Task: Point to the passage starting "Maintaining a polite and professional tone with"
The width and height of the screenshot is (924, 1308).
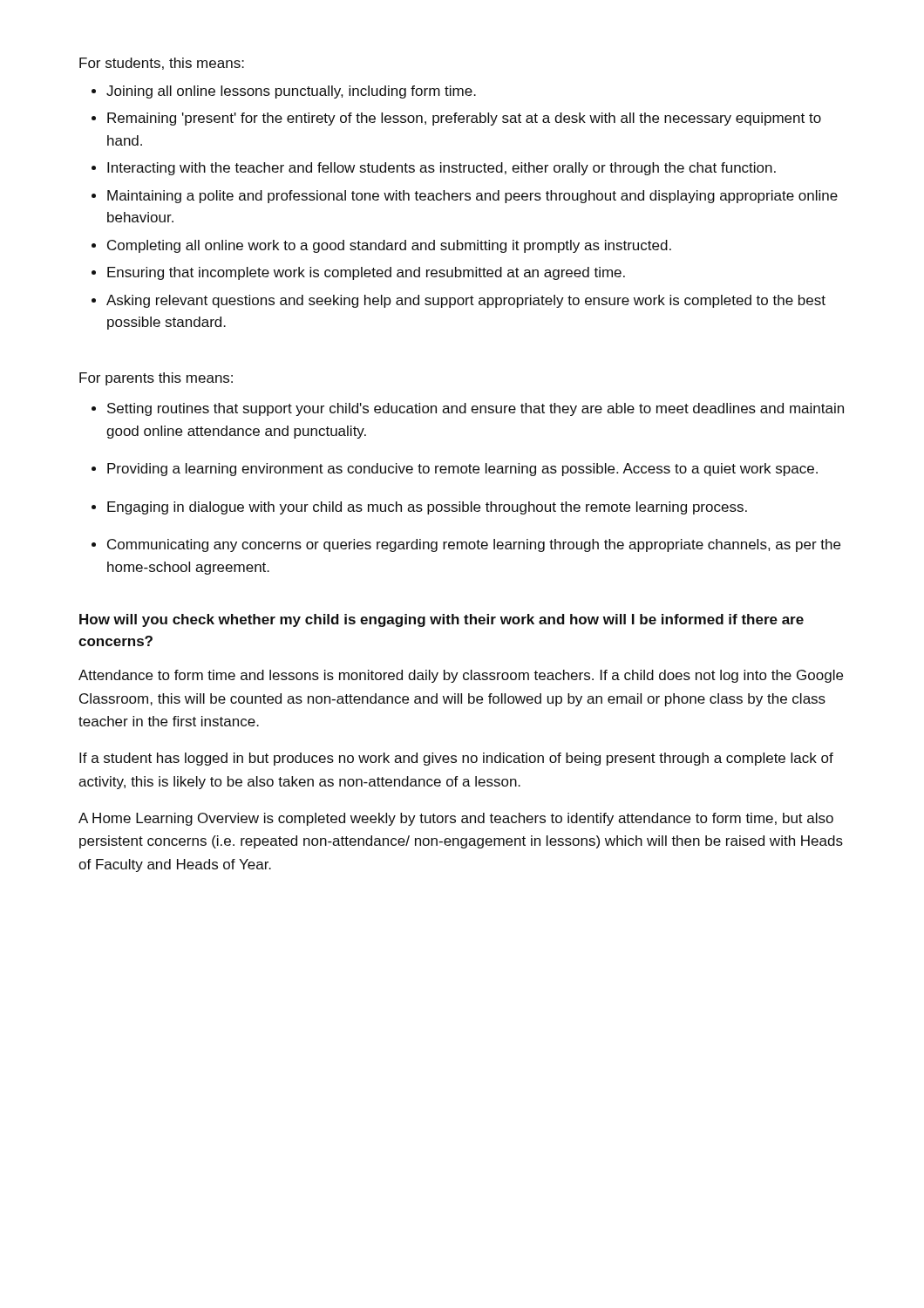Action: [472, 206]
